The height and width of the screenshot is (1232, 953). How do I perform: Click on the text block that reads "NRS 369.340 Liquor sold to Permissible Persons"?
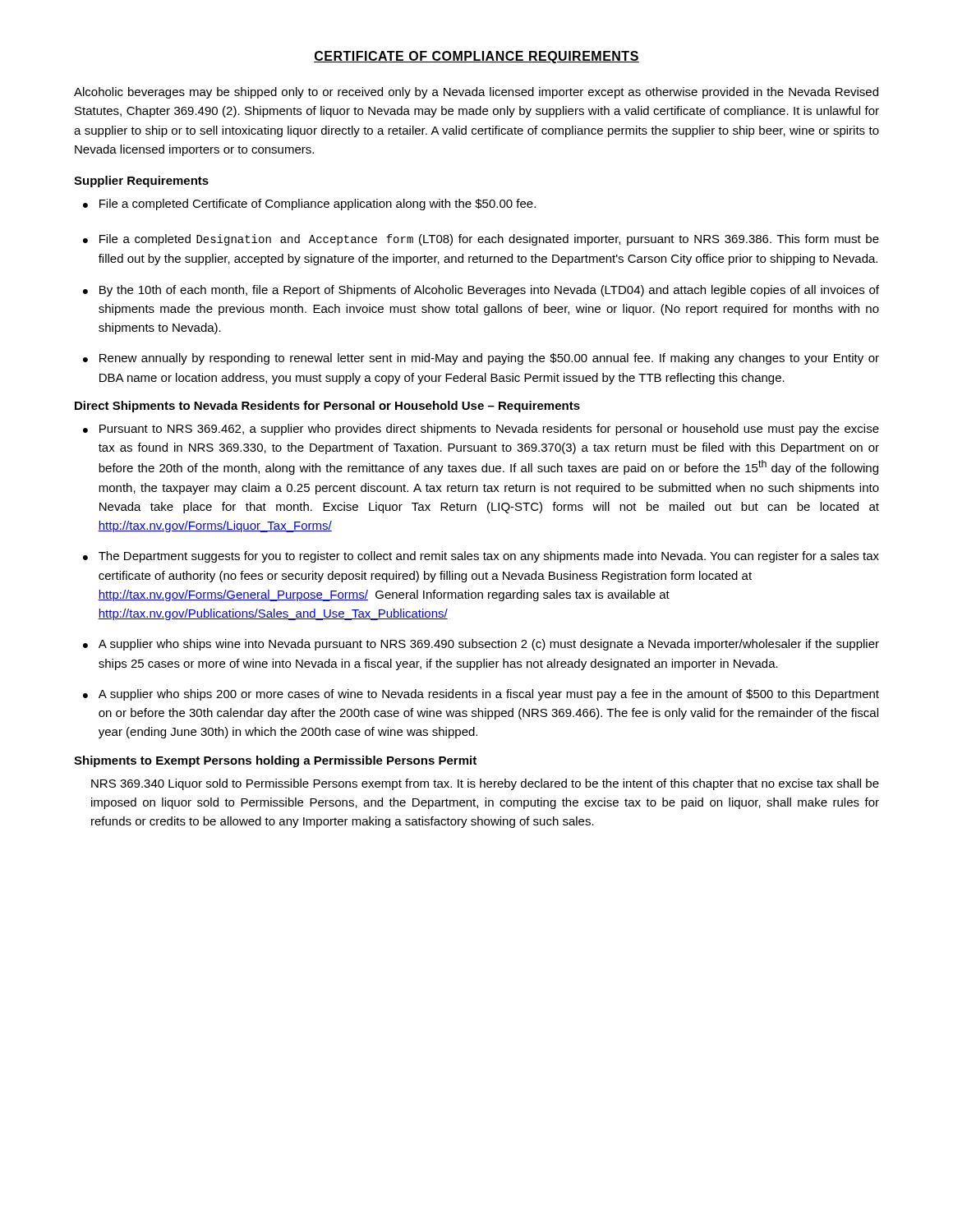coord(485,802)
